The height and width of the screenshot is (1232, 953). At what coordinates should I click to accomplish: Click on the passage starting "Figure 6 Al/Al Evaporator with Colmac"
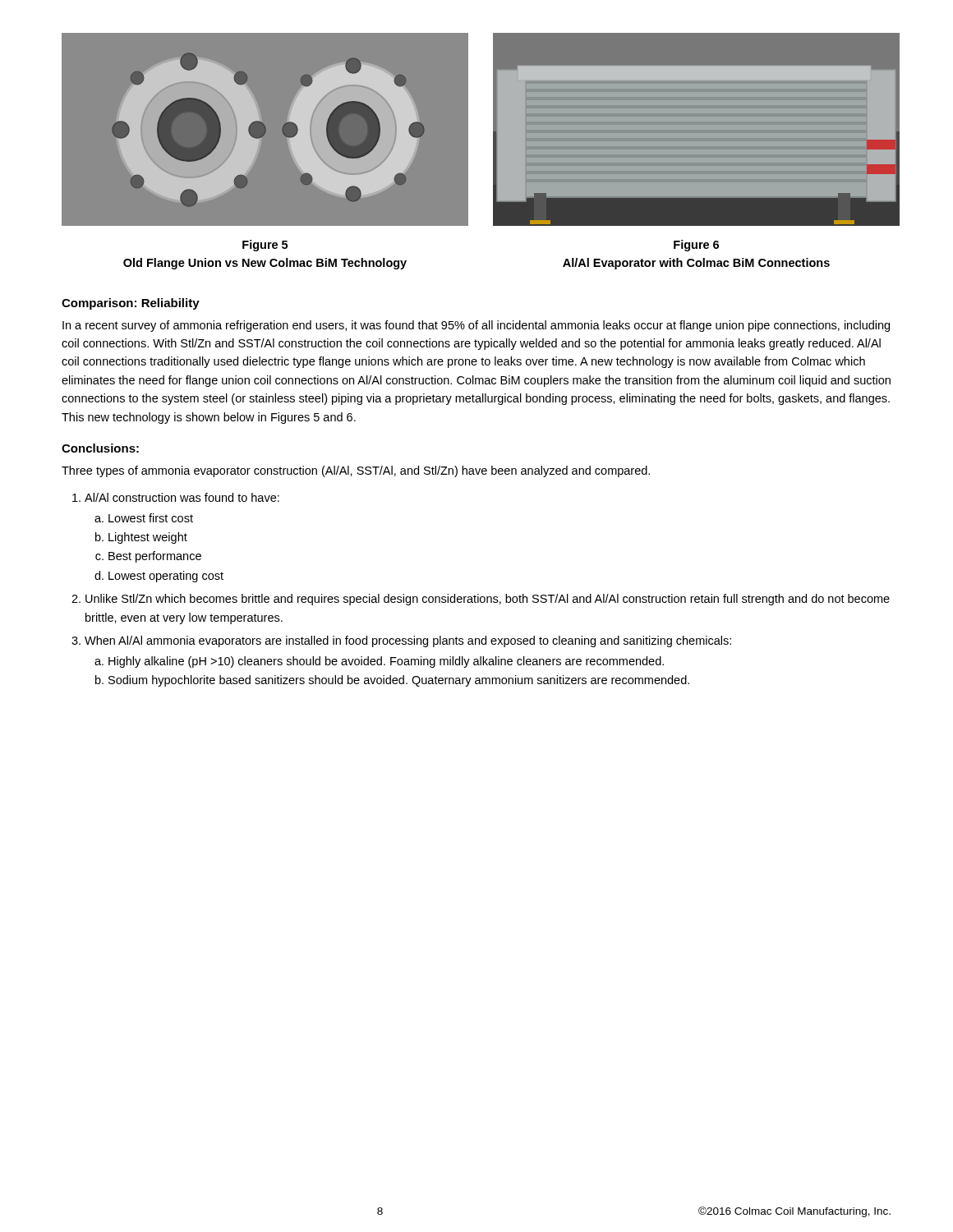[x=696, y=254]
